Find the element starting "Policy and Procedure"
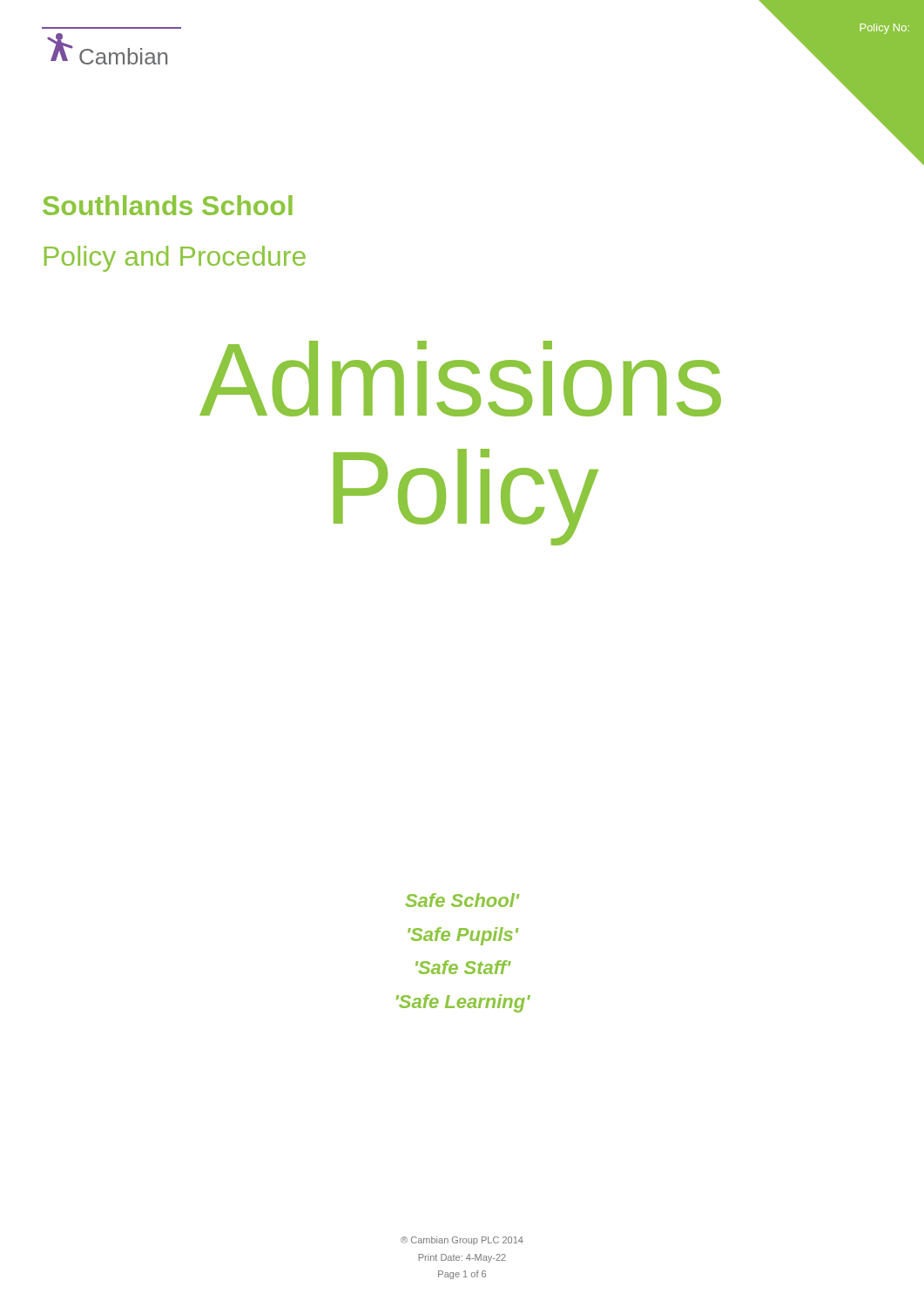Viewport: 924px width, 1307px height. coord(174,256)
